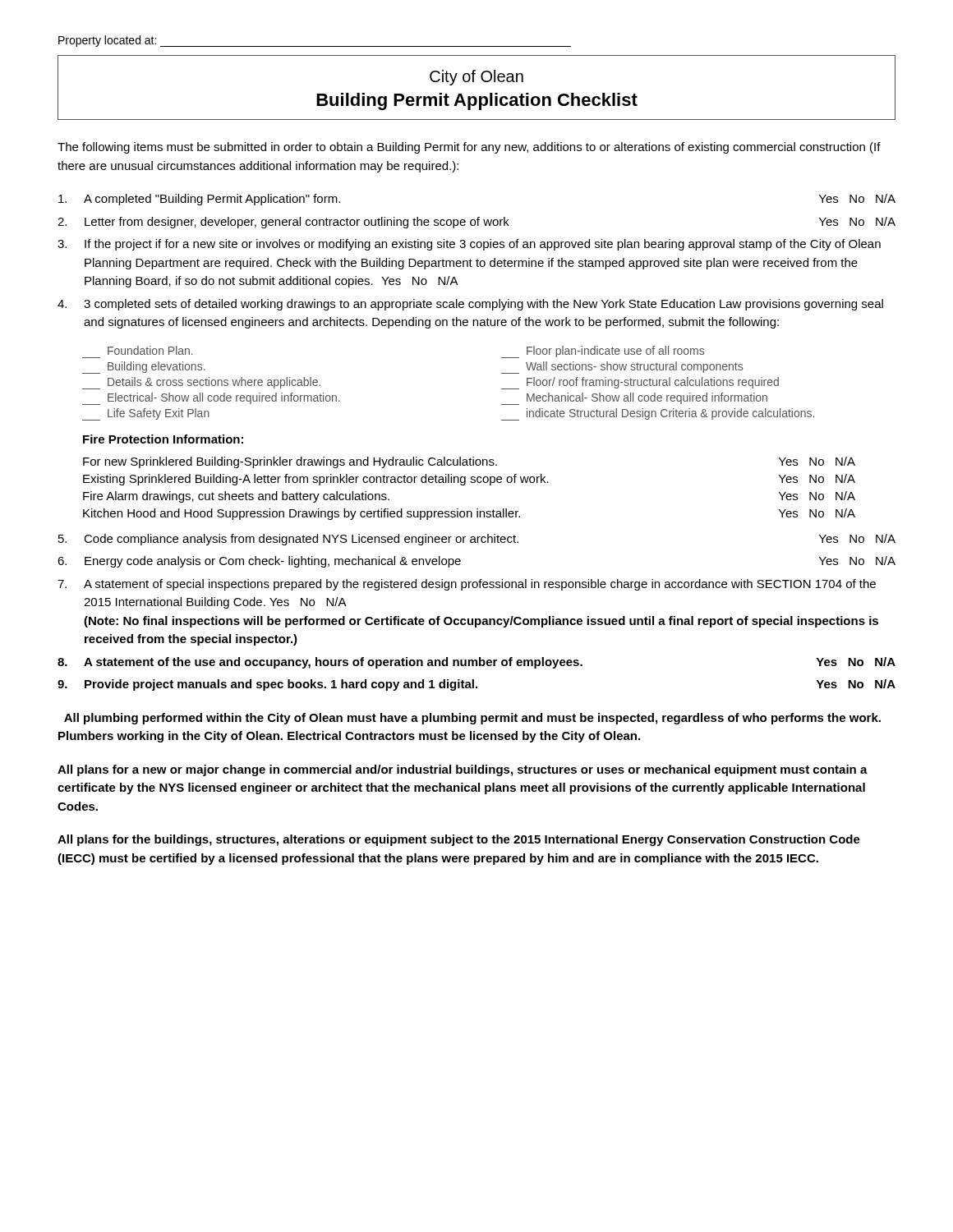Click on the text with the text "Property located at:"

[314, 40]
